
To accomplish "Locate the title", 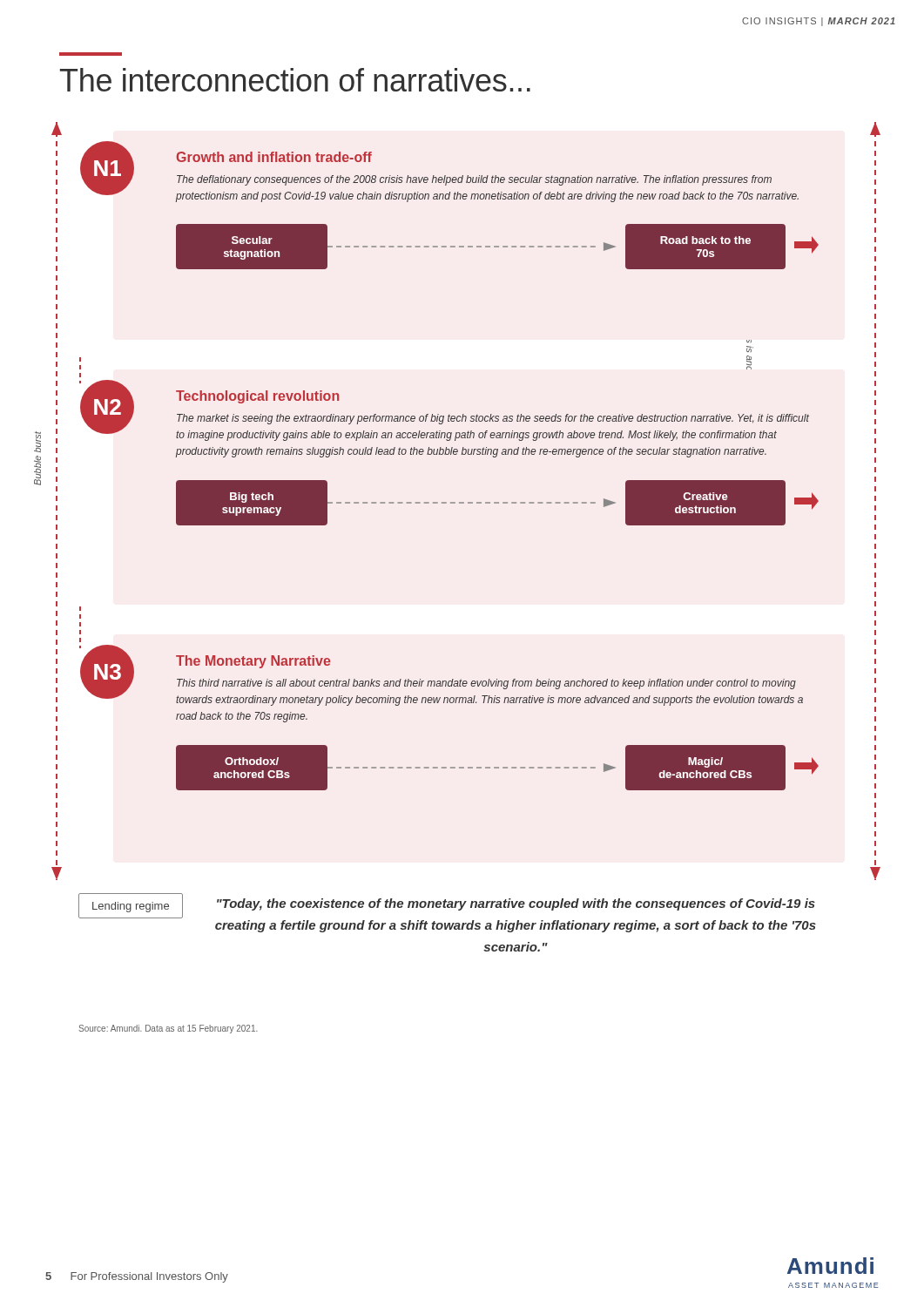I will pyautogui.click(x=296, y=81).
